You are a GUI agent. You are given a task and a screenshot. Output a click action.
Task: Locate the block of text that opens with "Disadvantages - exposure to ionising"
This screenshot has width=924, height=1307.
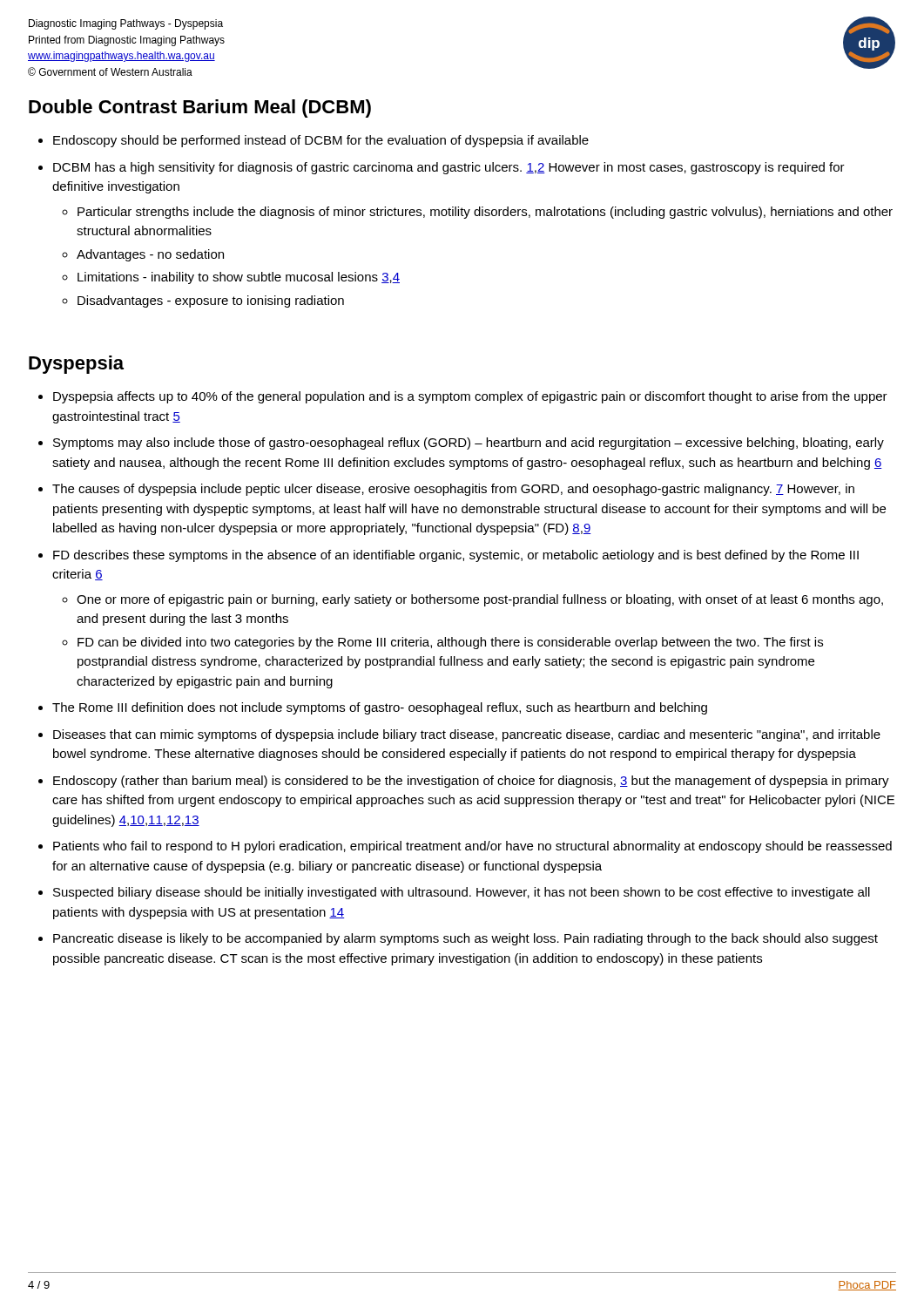pyautogui.click(x=211, y=300)
